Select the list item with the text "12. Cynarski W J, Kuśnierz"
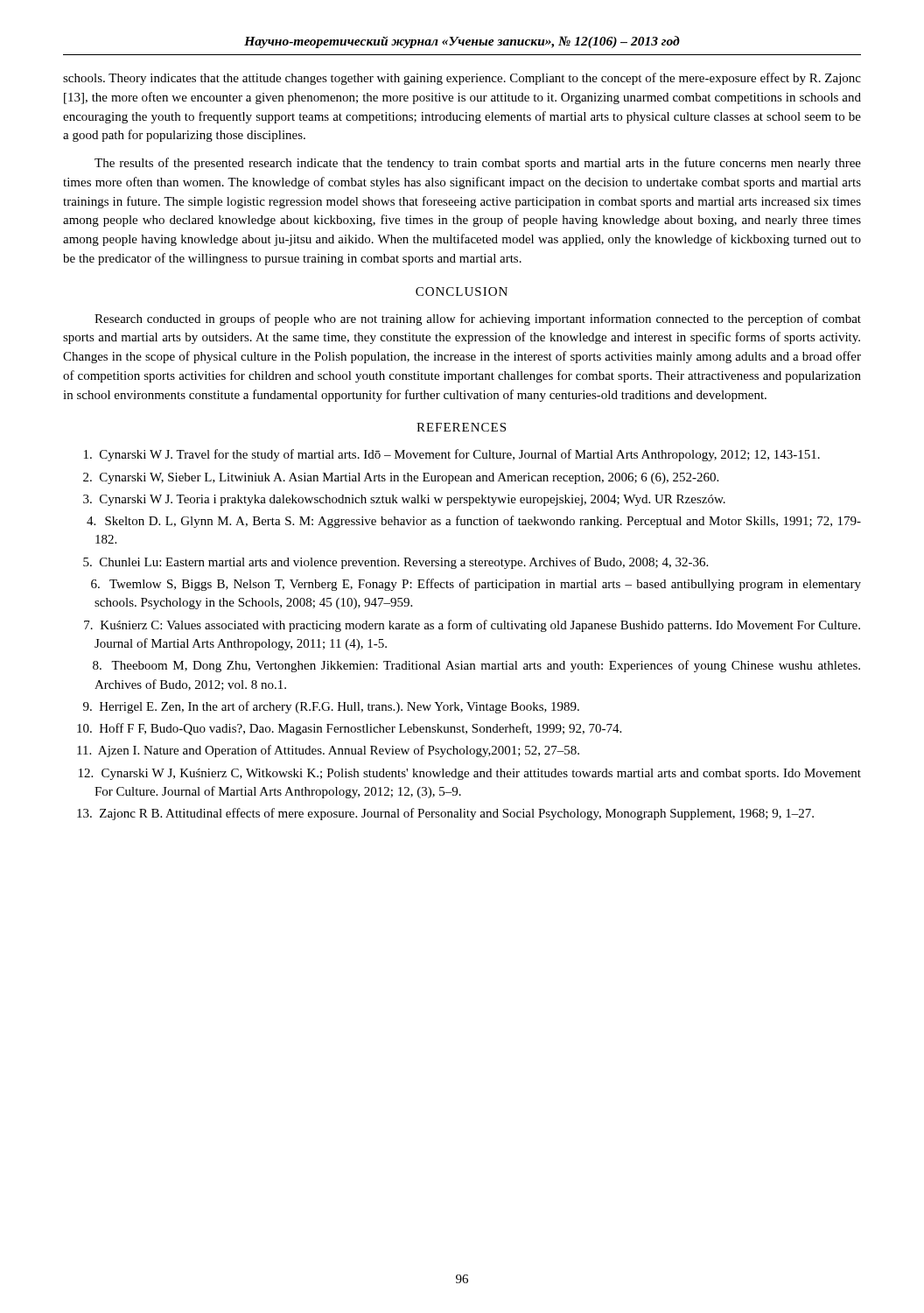924x1313 pixels. 462,782
